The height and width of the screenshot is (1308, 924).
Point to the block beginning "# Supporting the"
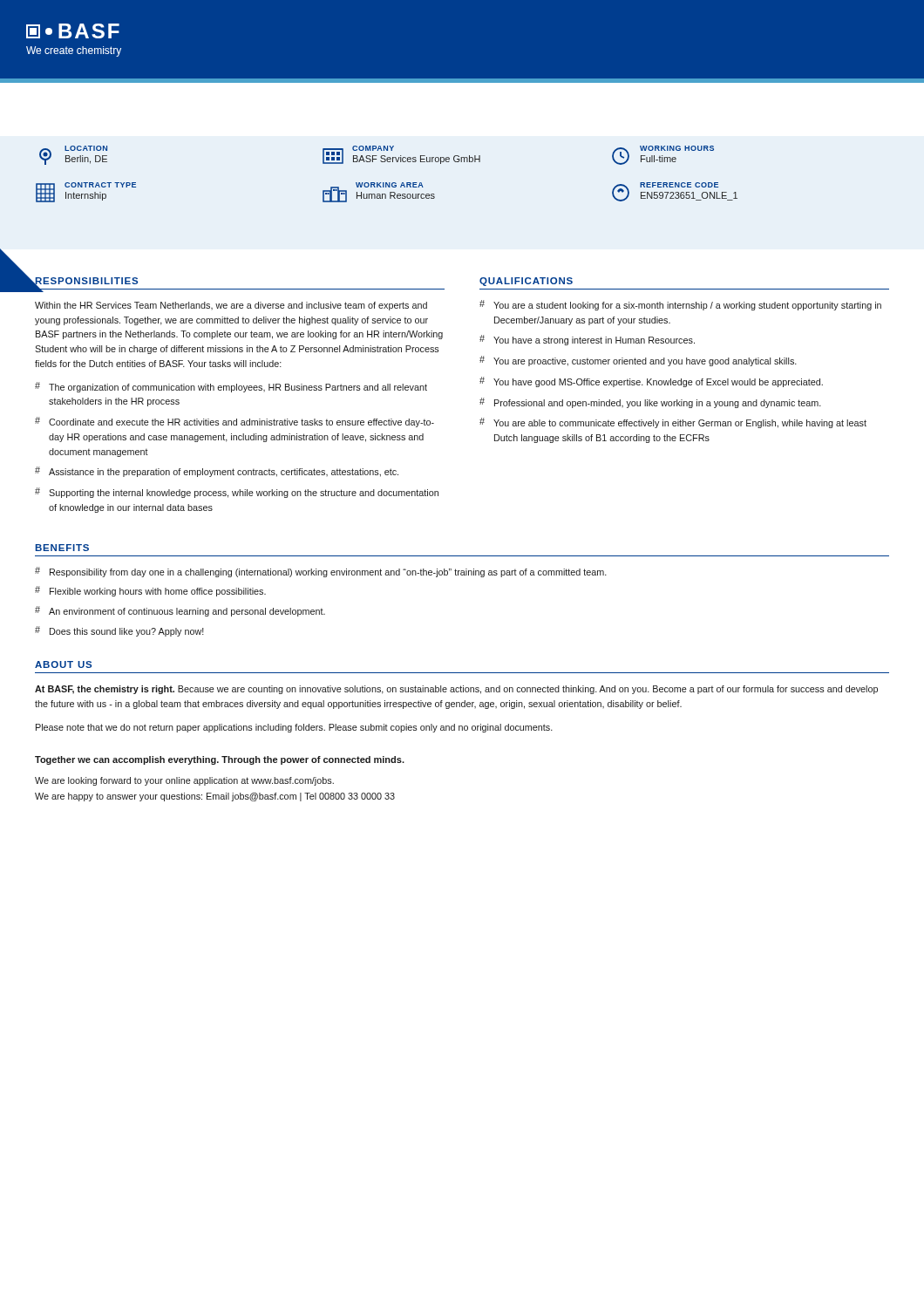pyautogui.click(x=240, y=500)
